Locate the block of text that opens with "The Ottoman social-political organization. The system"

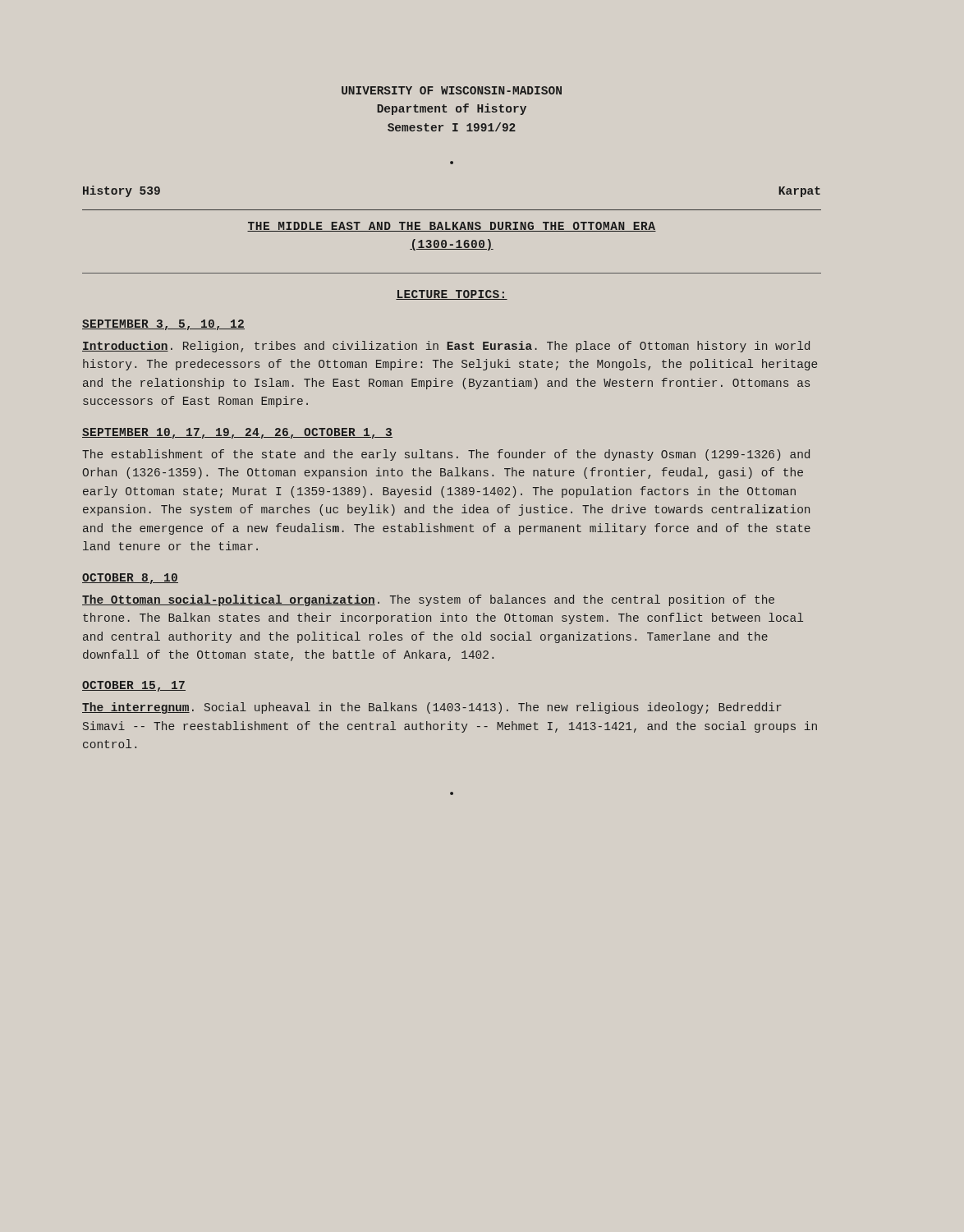point(443,628)
